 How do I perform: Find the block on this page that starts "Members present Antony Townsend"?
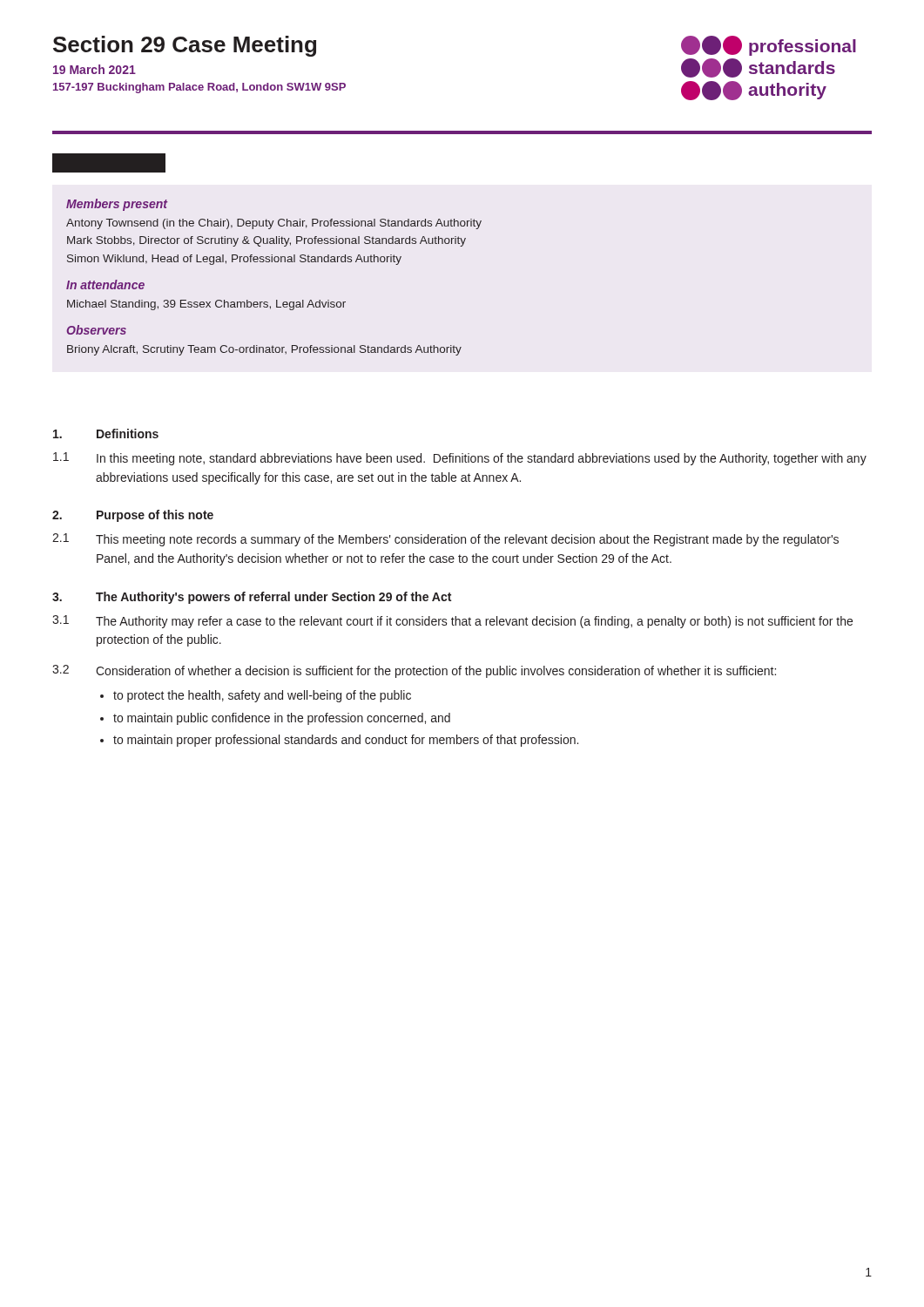click(x=117, y=205)
